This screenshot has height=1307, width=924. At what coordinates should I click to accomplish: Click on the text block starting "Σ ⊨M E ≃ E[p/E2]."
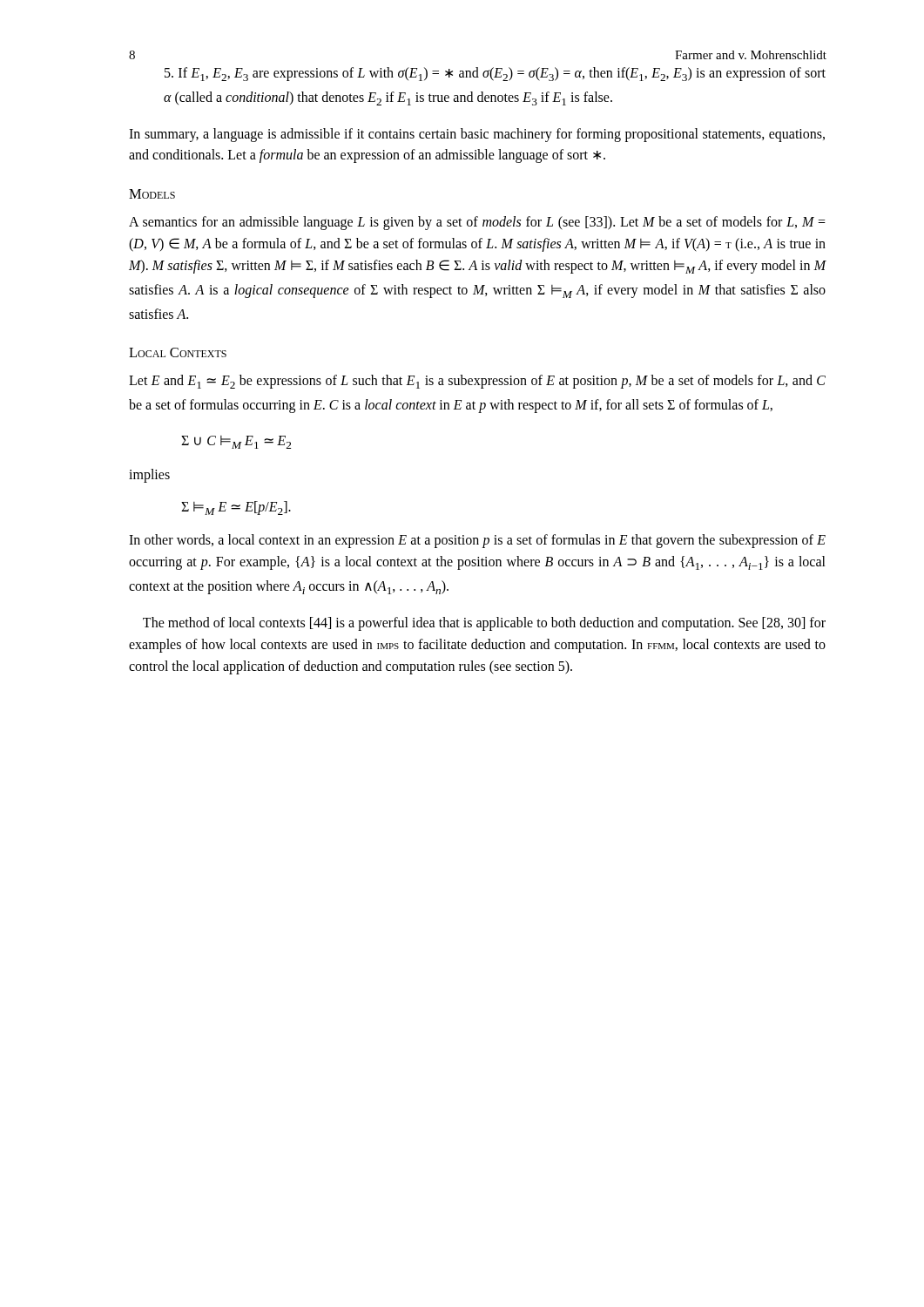[236, 508]
